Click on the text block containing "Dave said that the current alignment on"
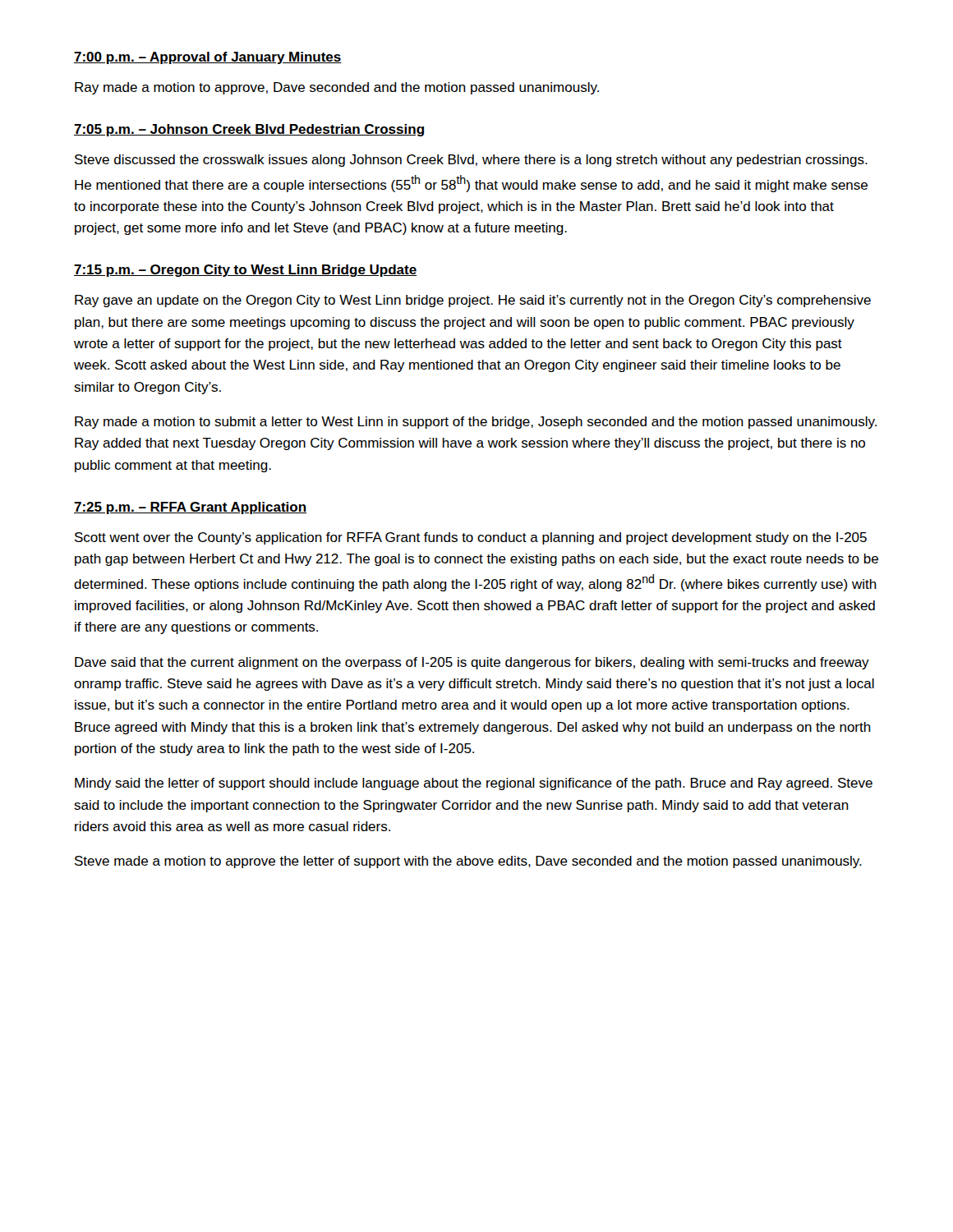This screenshot has height=1232, width=953. (x=474, y=705)
